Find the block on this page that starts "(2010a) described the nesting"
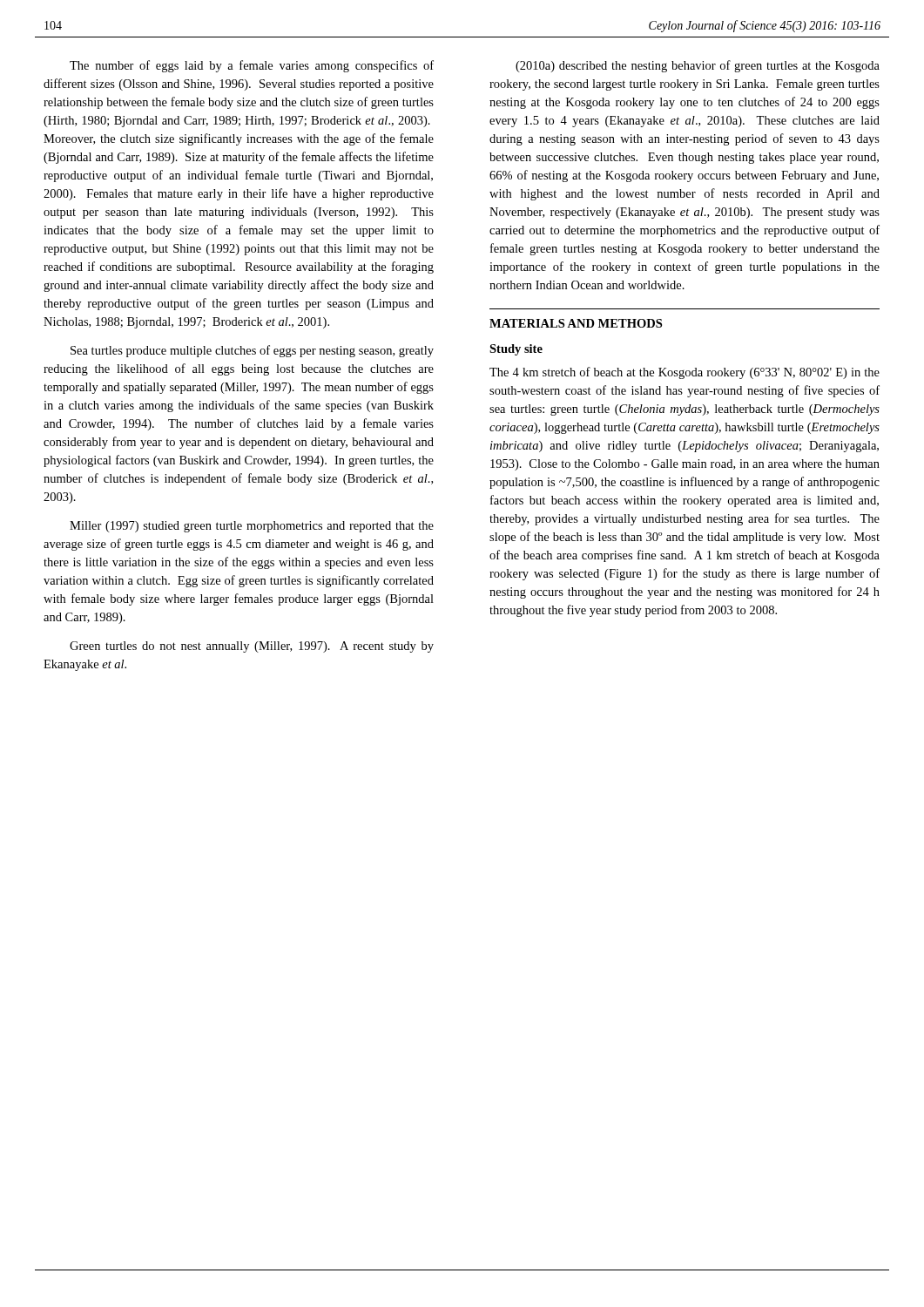This screenshot has width=924, height=1307. 684,175
